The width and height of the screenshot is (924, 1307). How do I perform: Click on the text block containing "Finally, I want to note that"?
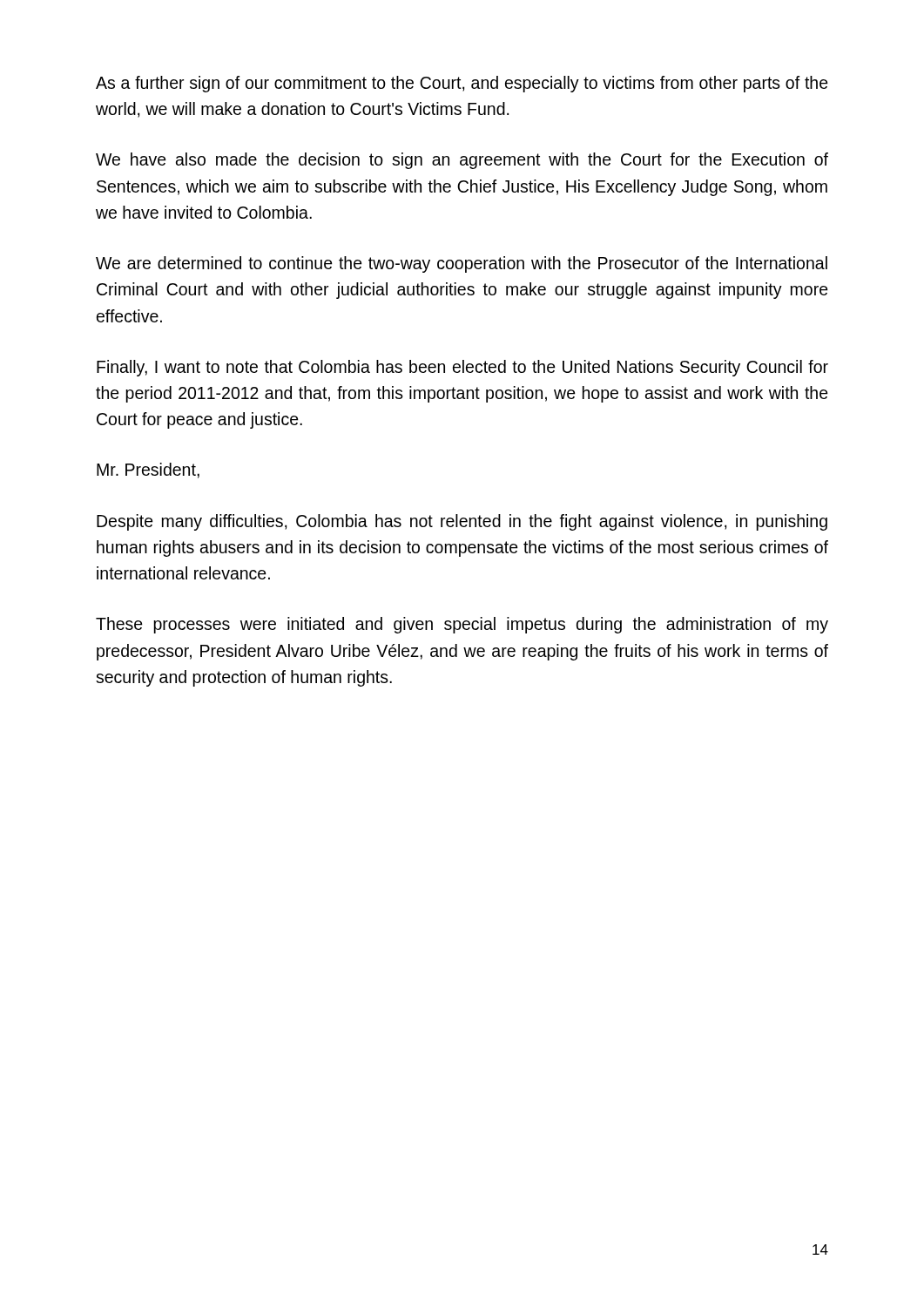462,393
